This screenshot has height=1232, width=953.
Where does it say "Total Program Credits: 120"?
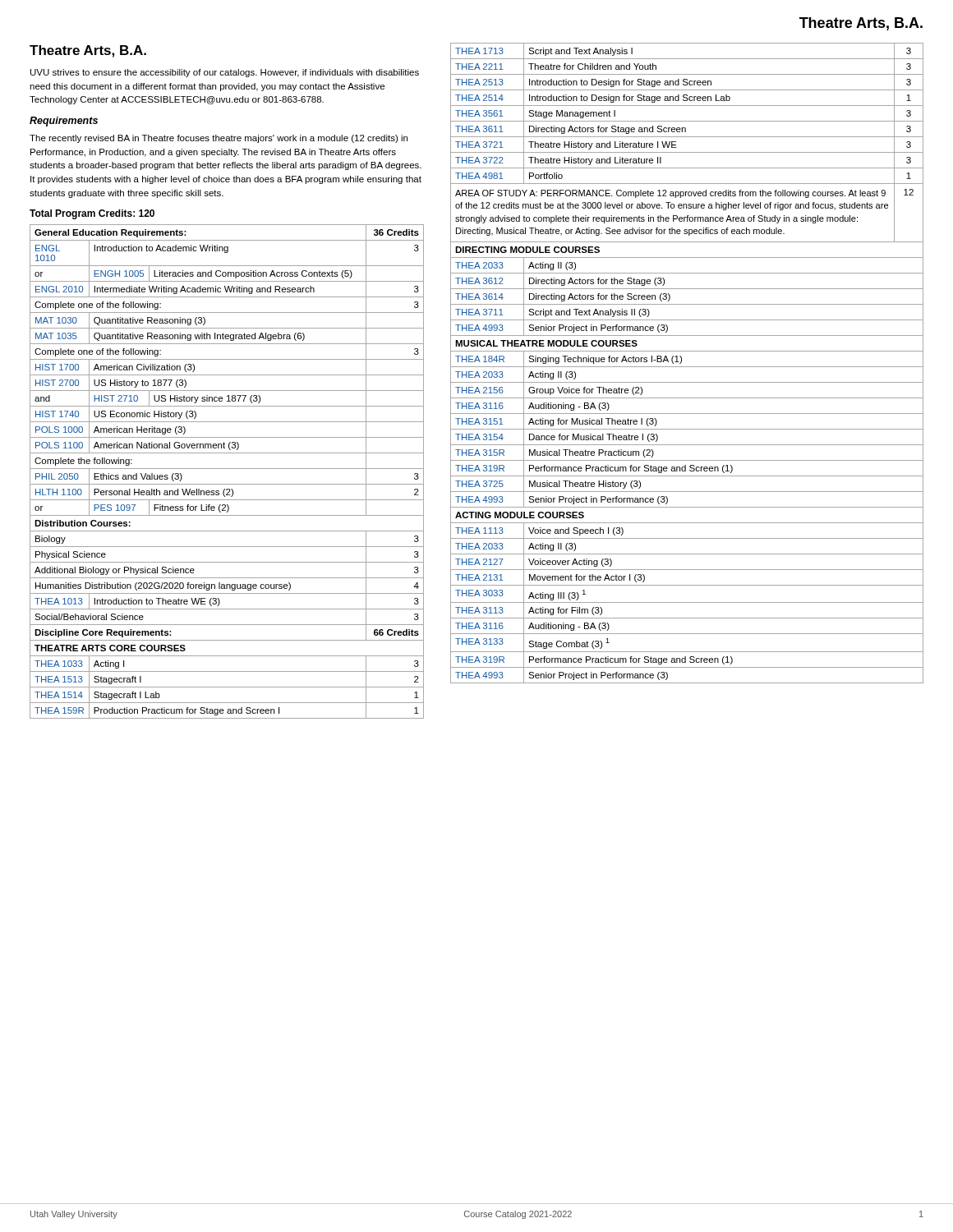(x=92, y=214)
